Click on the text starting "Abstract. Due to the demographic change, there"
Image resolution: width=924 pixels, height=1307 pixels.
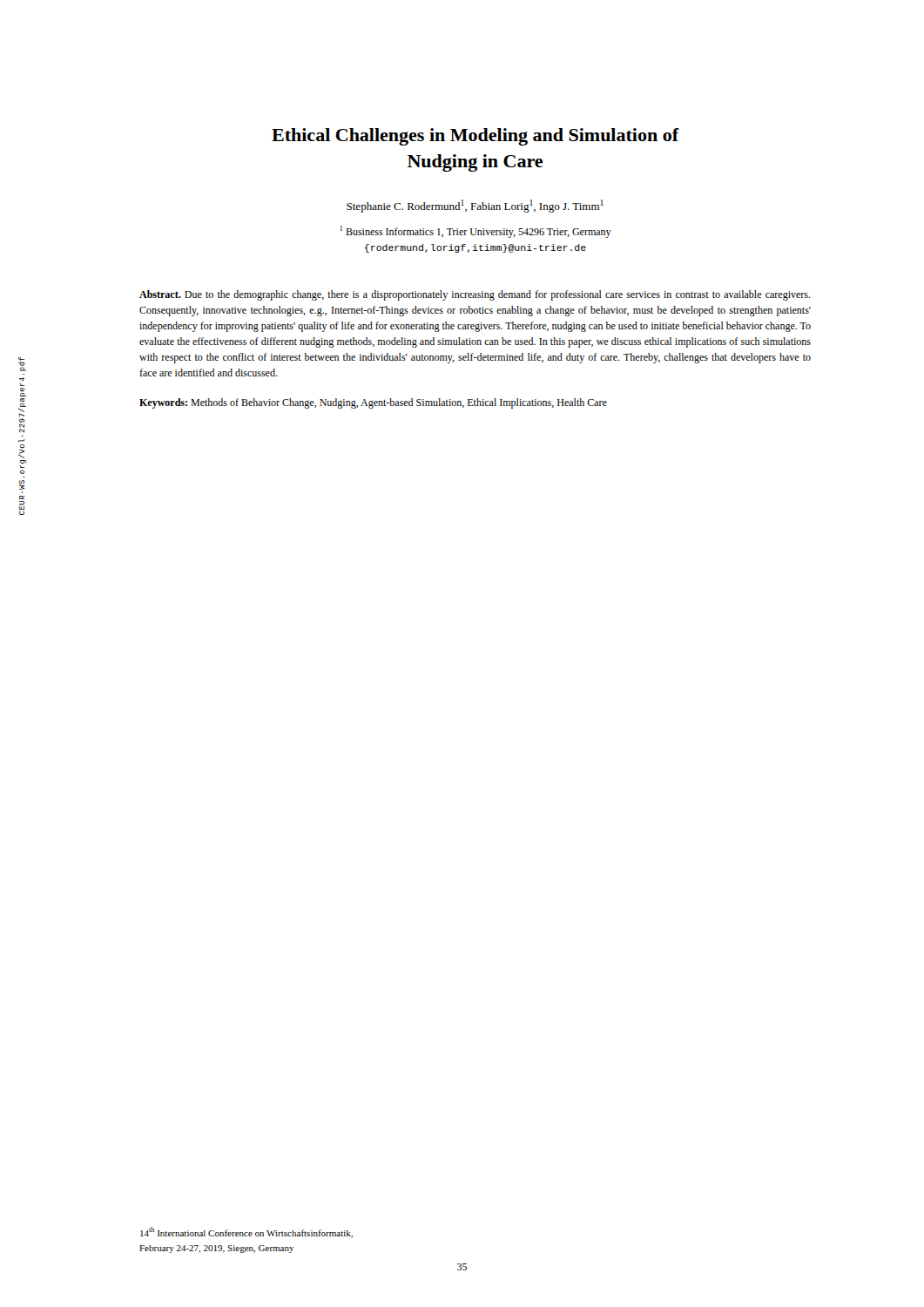[475, 334]
